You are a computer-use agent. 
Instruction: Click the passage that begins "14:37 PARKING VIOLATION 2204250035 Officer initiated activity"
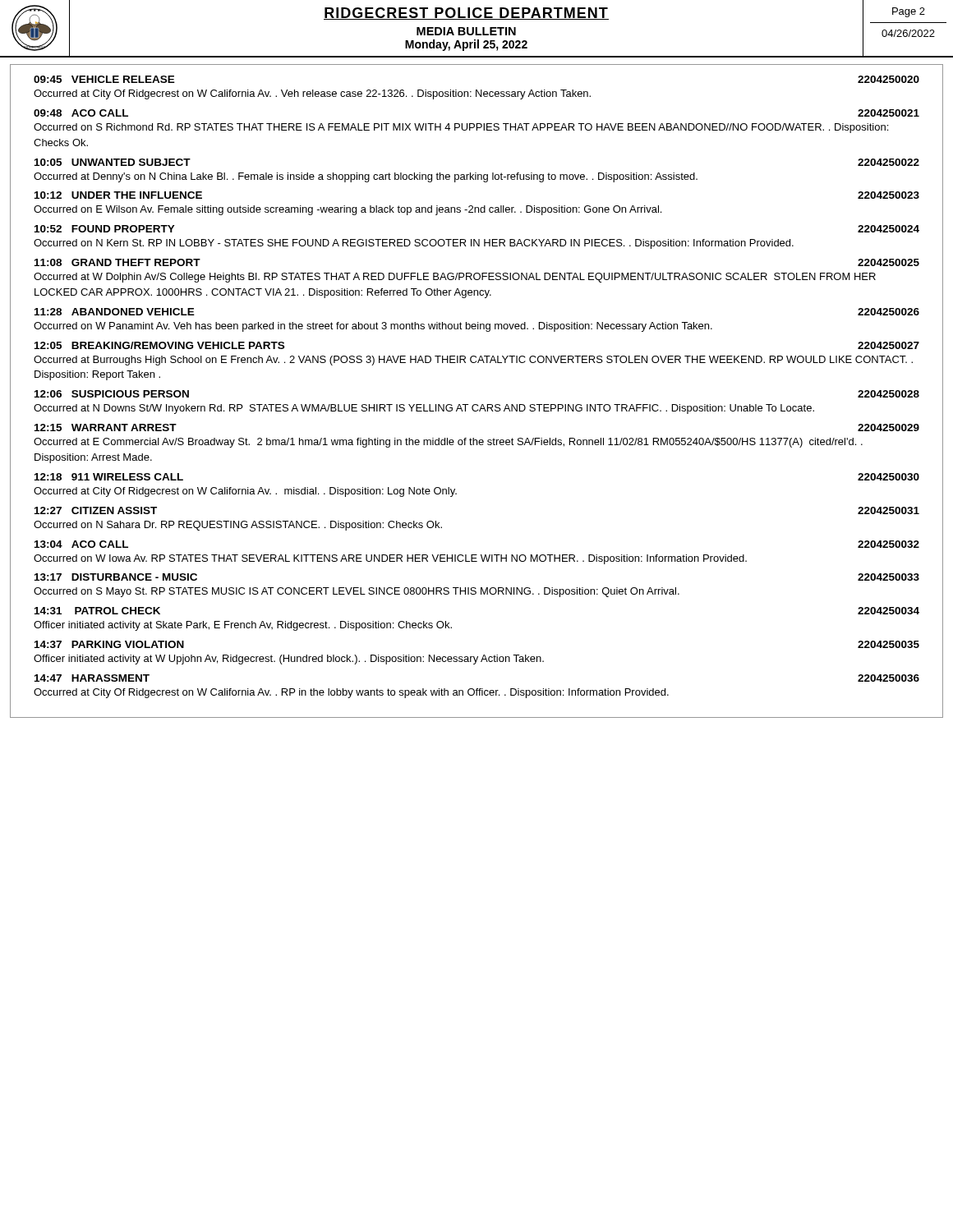coord(476,652)
